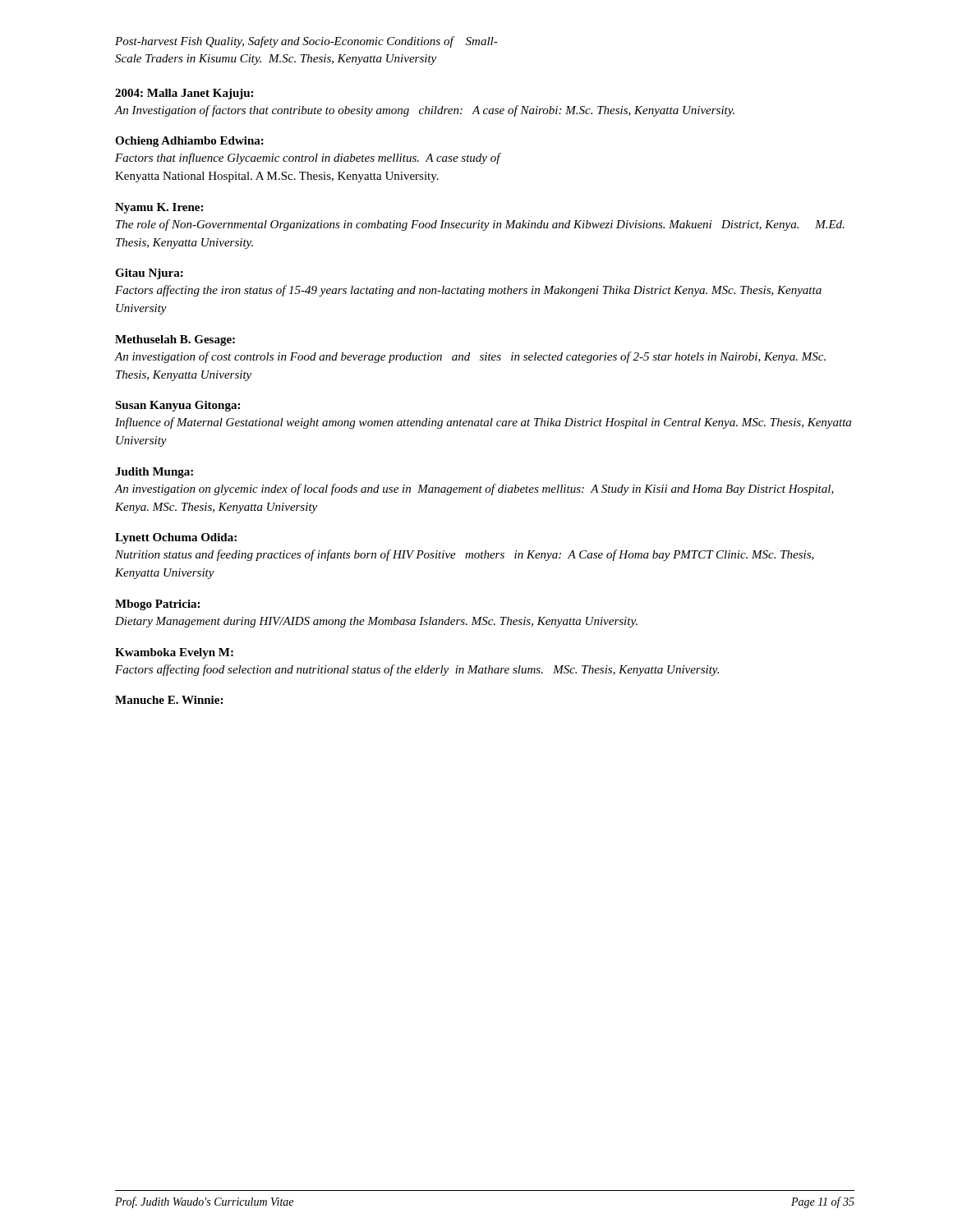Locate the block of text that opens with "2004: Malla Janet Kajuju: An Investigation"
953x1232 pixels.
pyautogui.click(x=485, y=103)
